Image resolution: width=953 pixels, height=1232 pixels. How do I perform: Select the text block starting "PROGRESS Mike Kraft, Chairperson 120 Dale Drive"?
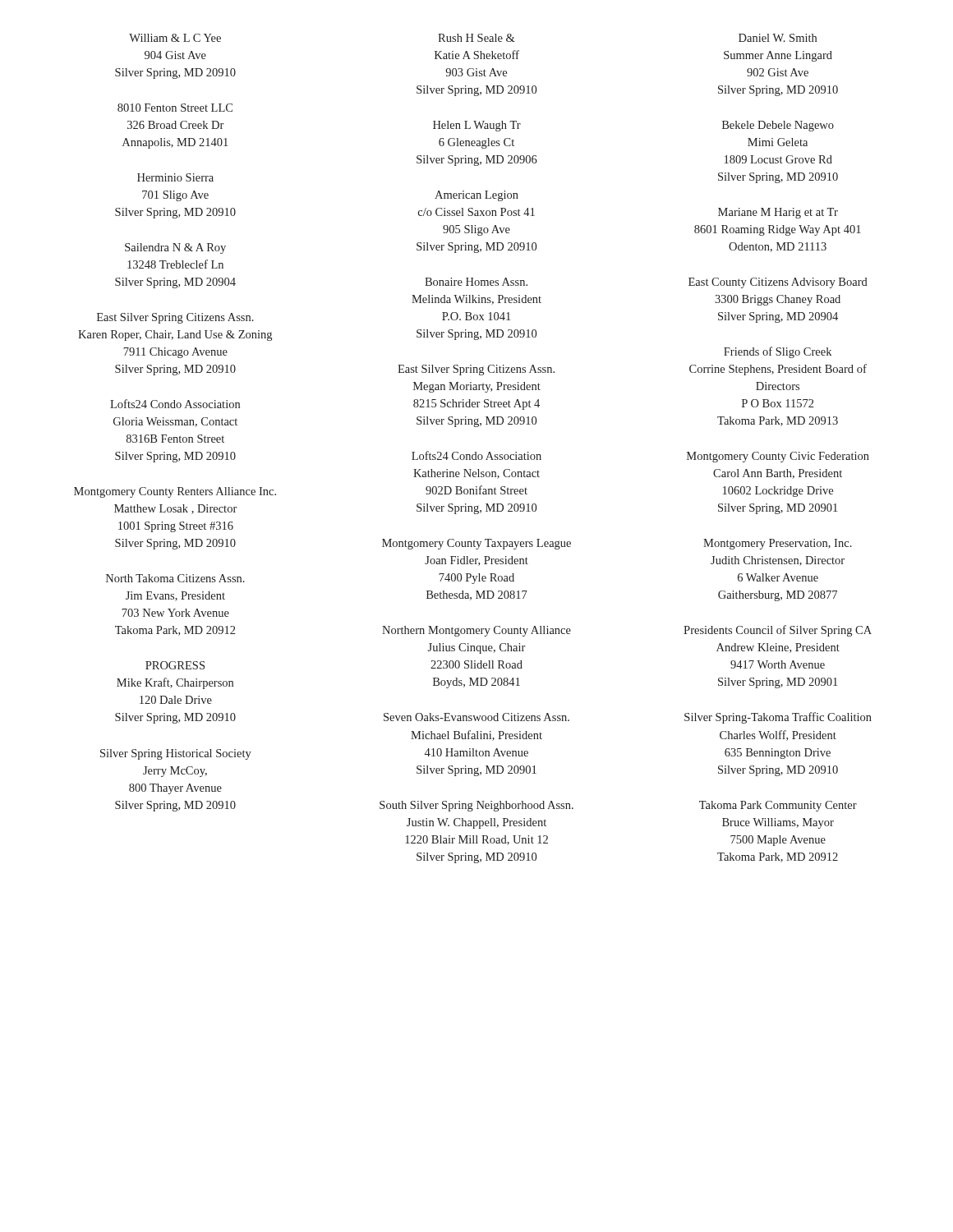click(x=175, y=692)
